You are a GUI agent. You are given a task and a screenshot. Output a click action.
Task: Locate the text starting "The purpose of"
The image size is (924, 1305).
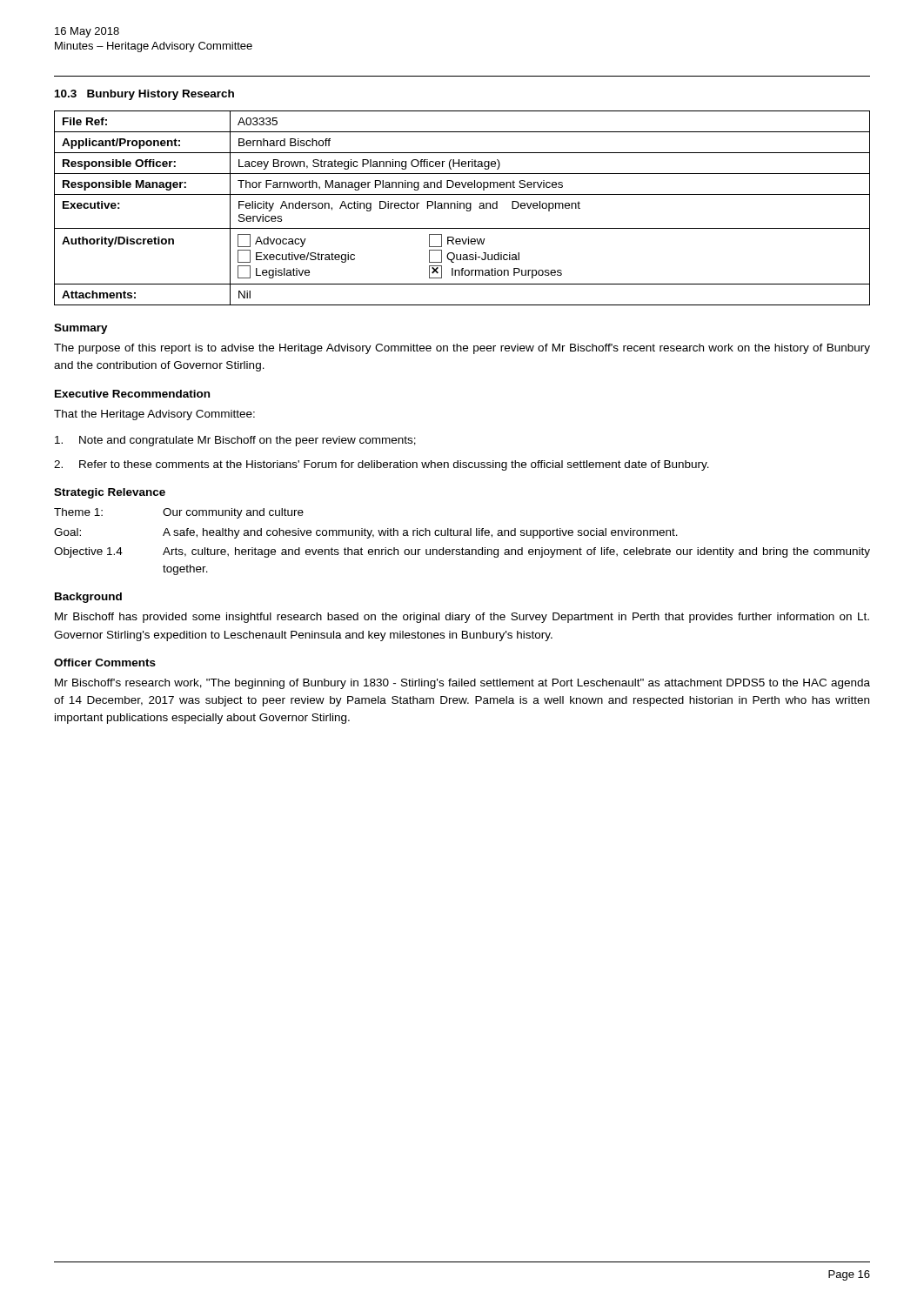[462, 356]
